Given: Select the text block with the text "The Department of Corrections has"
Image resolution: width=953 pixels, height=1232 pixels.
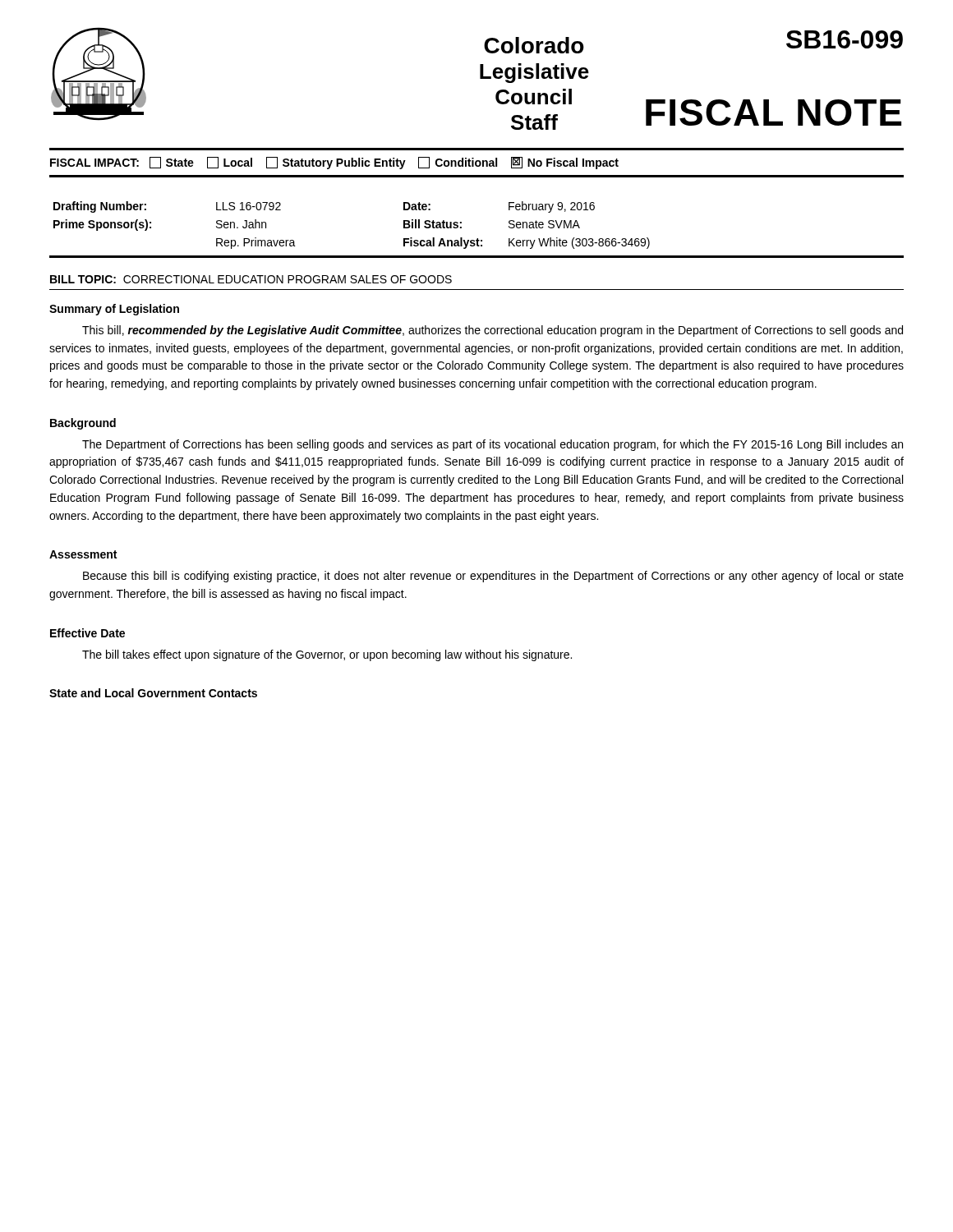Looking at the screenshot, I should [476, 480].
